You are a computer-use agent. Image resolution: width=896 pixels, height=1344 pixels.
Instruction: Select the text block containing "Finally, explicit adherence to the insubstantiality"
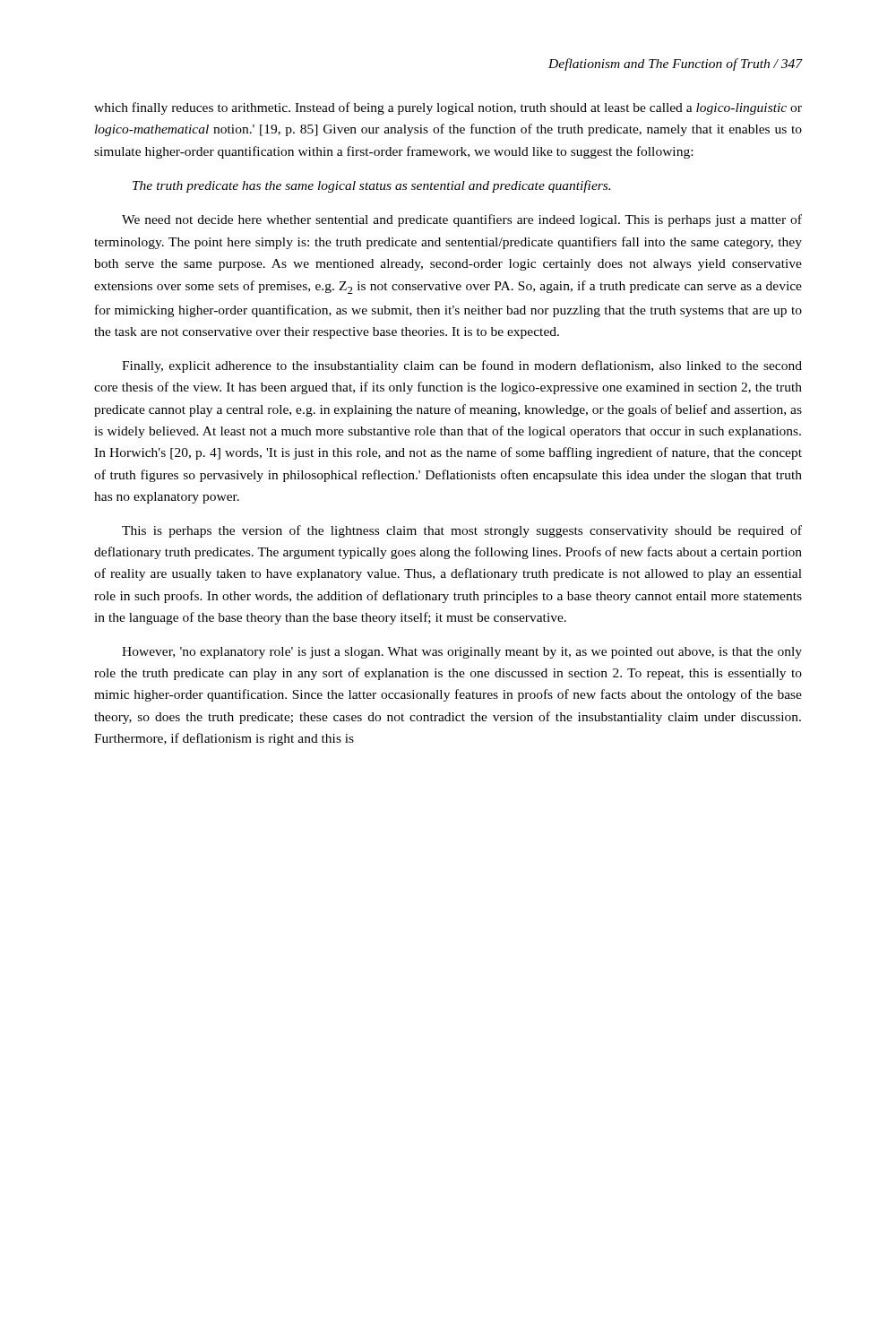(448, 431)
